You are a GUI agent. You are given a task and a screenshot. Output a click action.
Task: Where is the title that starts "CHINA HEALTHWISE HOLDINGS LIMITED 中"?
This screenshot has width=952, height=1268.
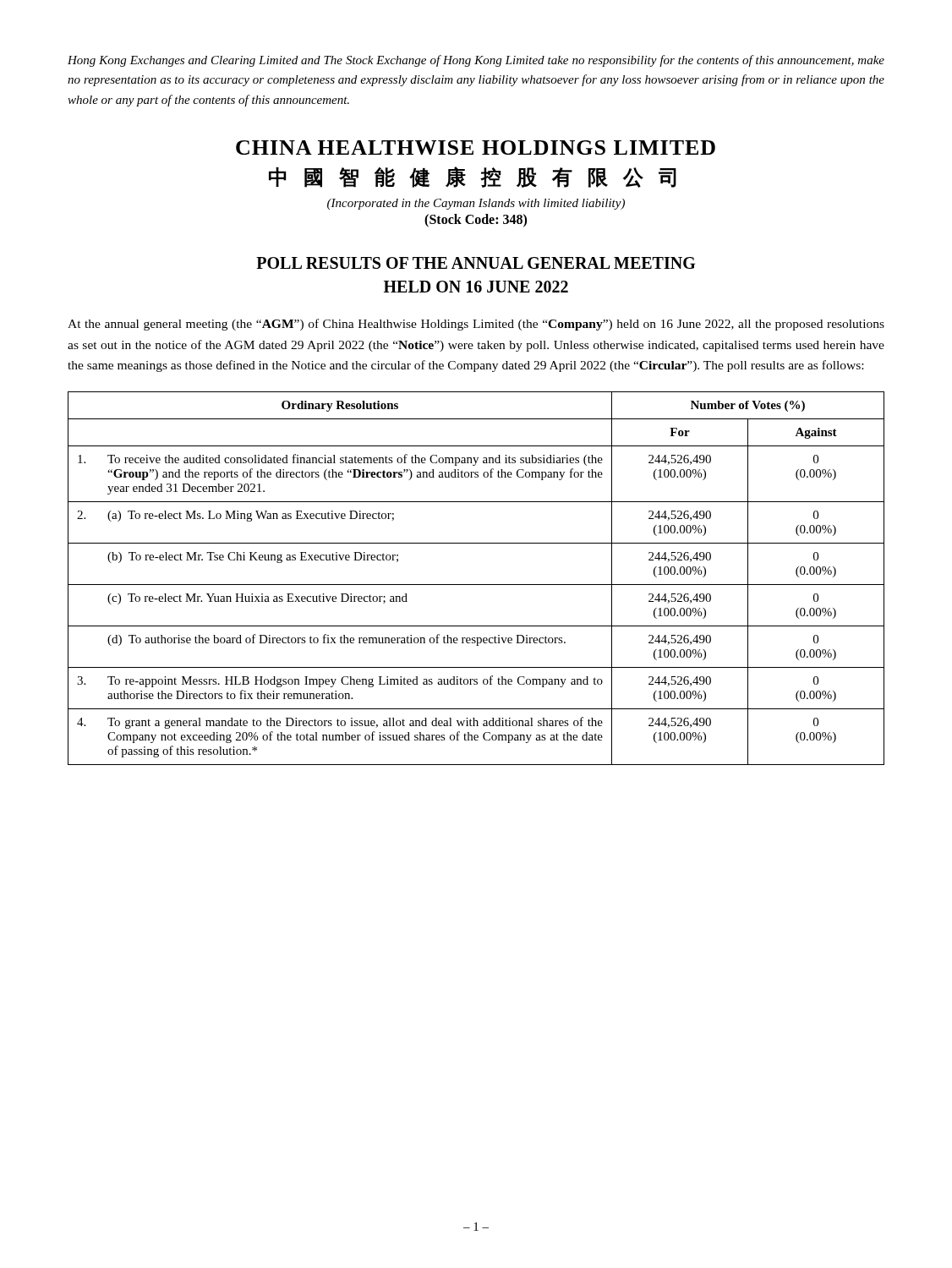pyautogui.click(x=476, y=181)
